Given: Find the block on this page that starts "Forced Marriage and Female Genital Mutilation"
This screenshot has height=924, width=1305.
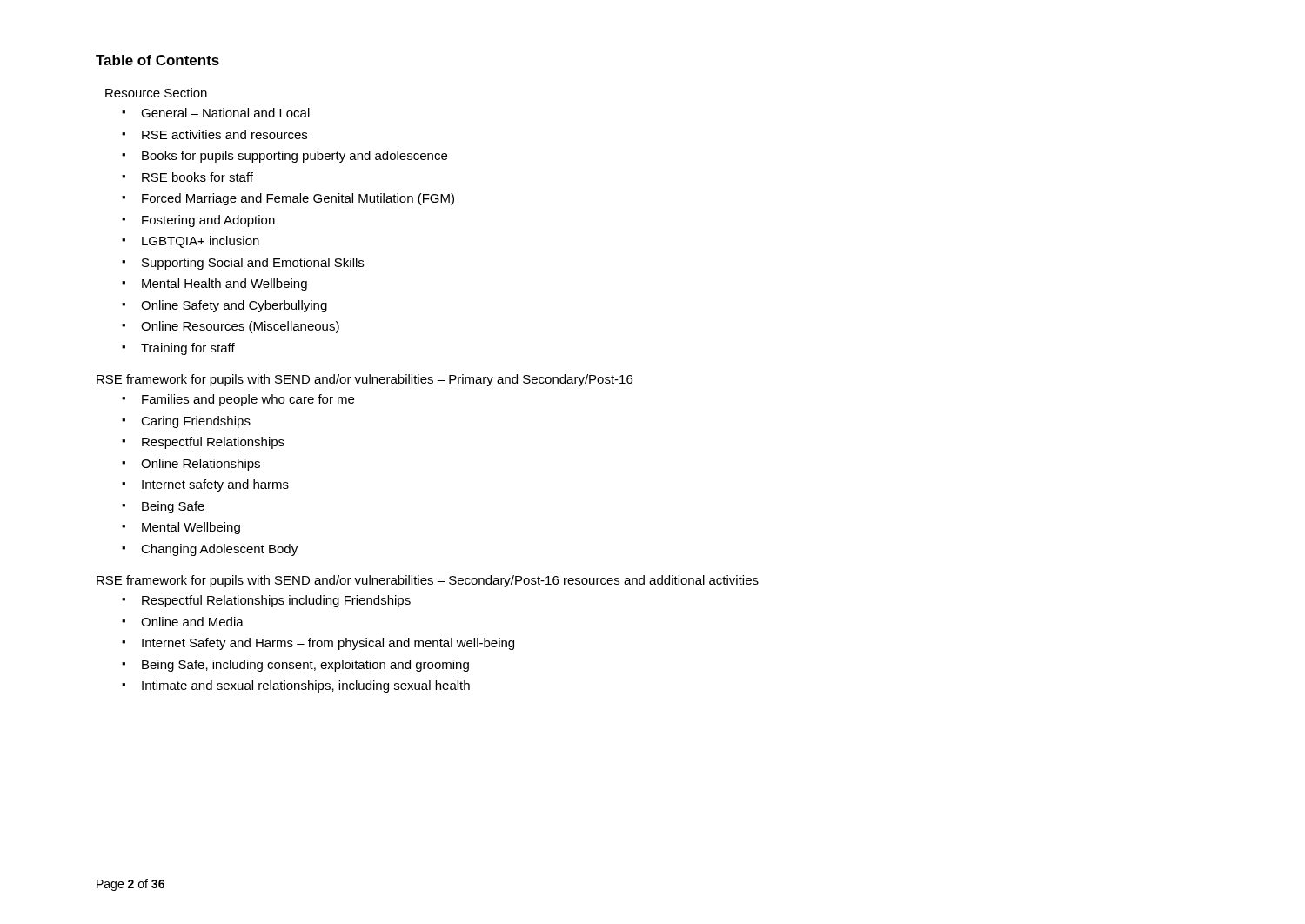Looking at the screenshot, I should click(x=298, y=198).
